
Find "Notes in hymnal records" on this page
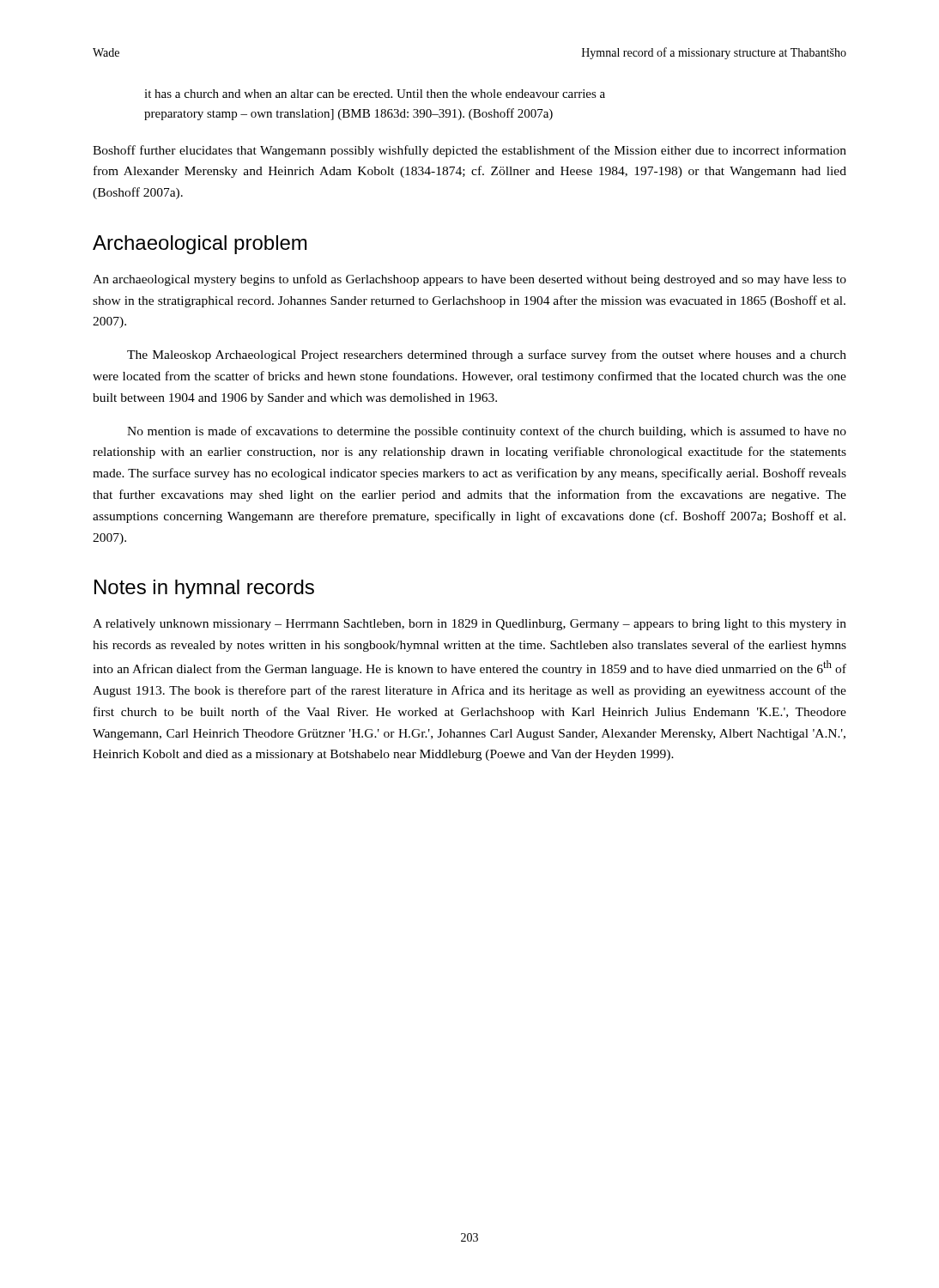coord(204,587)
